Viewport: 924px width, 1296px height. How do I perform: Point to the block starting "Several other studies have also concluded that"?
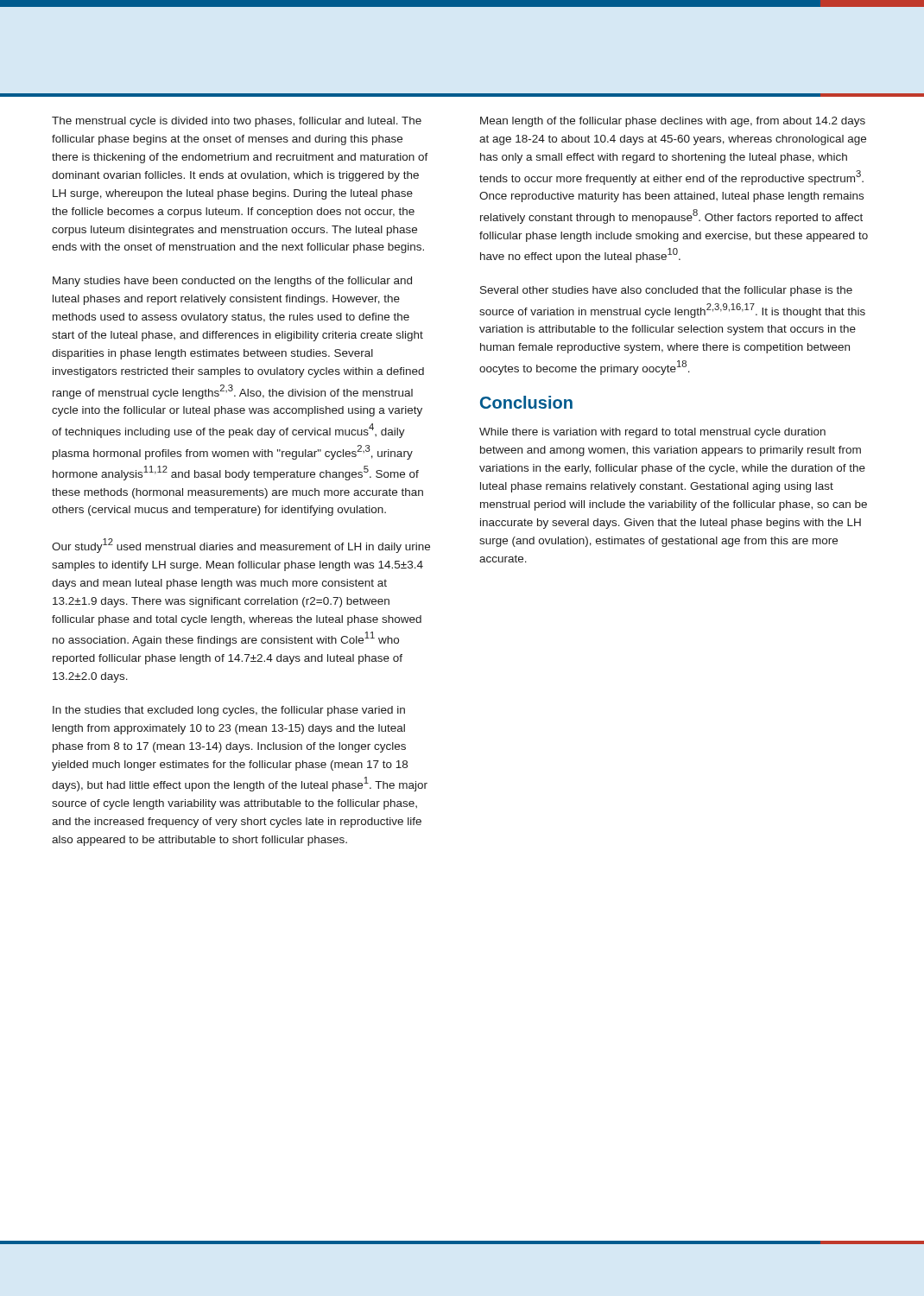pos(672,329)
